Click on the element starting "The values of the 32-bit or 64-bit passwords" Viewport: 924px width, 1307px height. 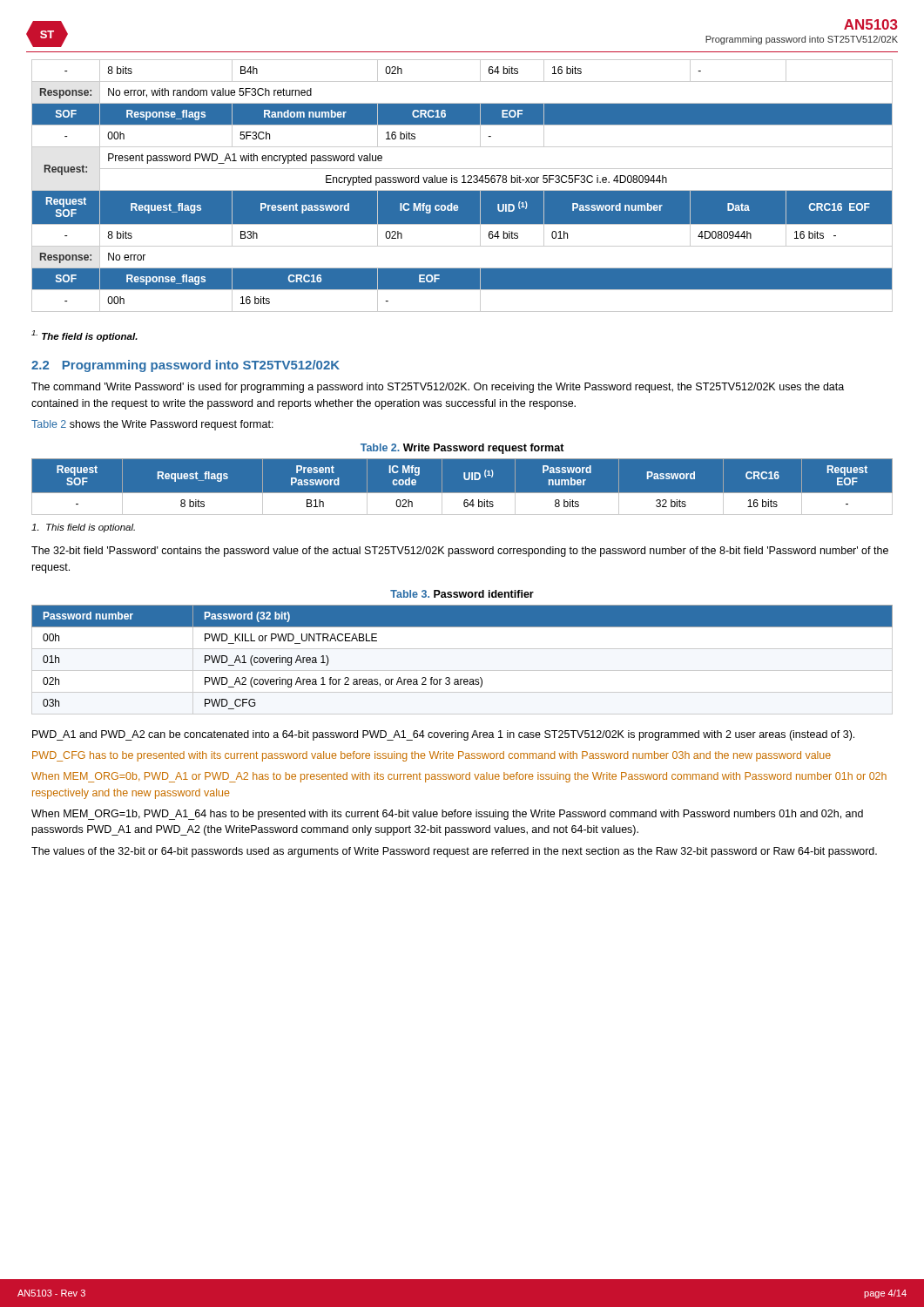click(x=454, y=851)
